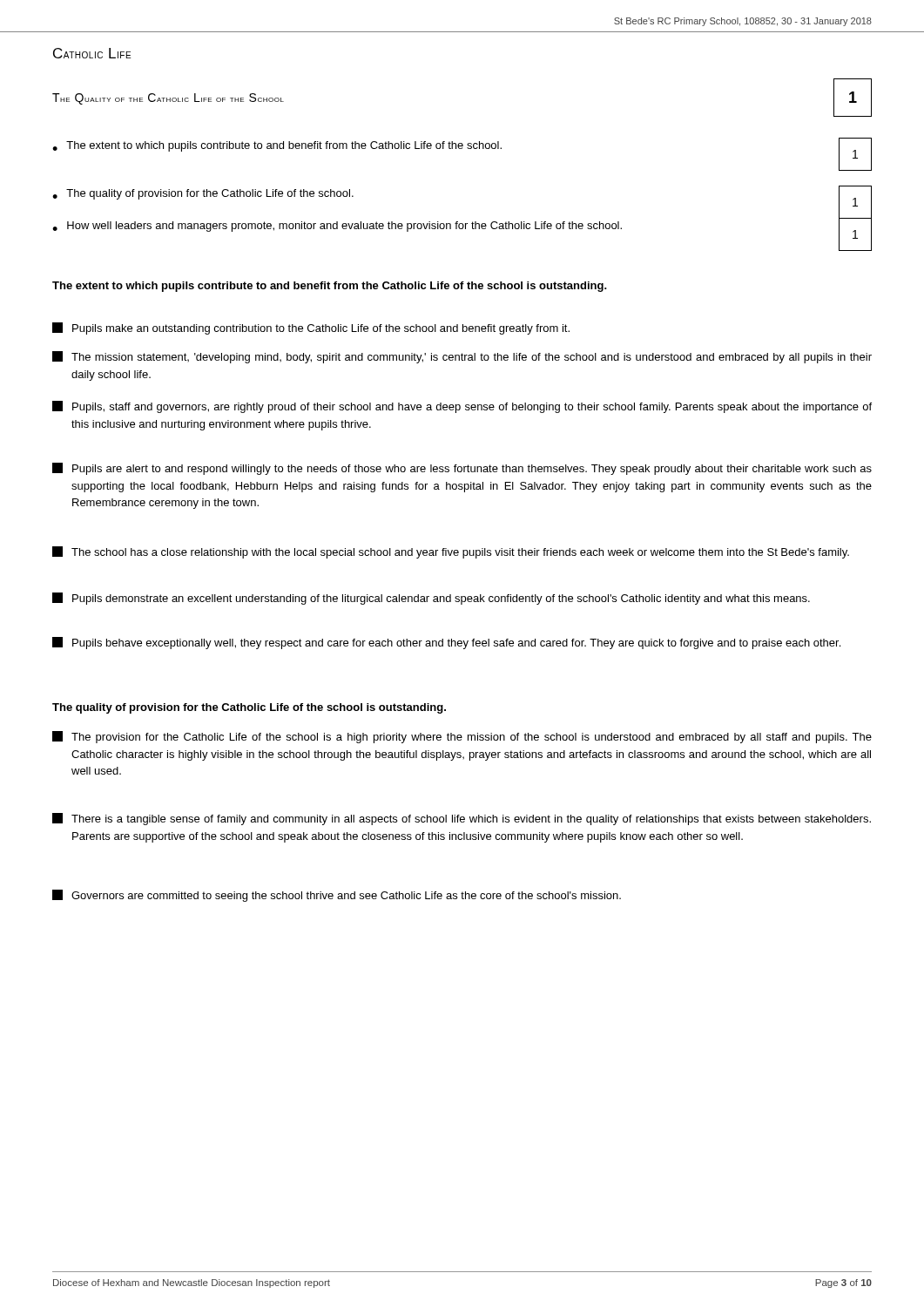Image resolution: width=924 pixels, height=1307 pixels.
Task: Point to the block beginning "Governors are committed to seeing"
Action: tap(462, 896)
